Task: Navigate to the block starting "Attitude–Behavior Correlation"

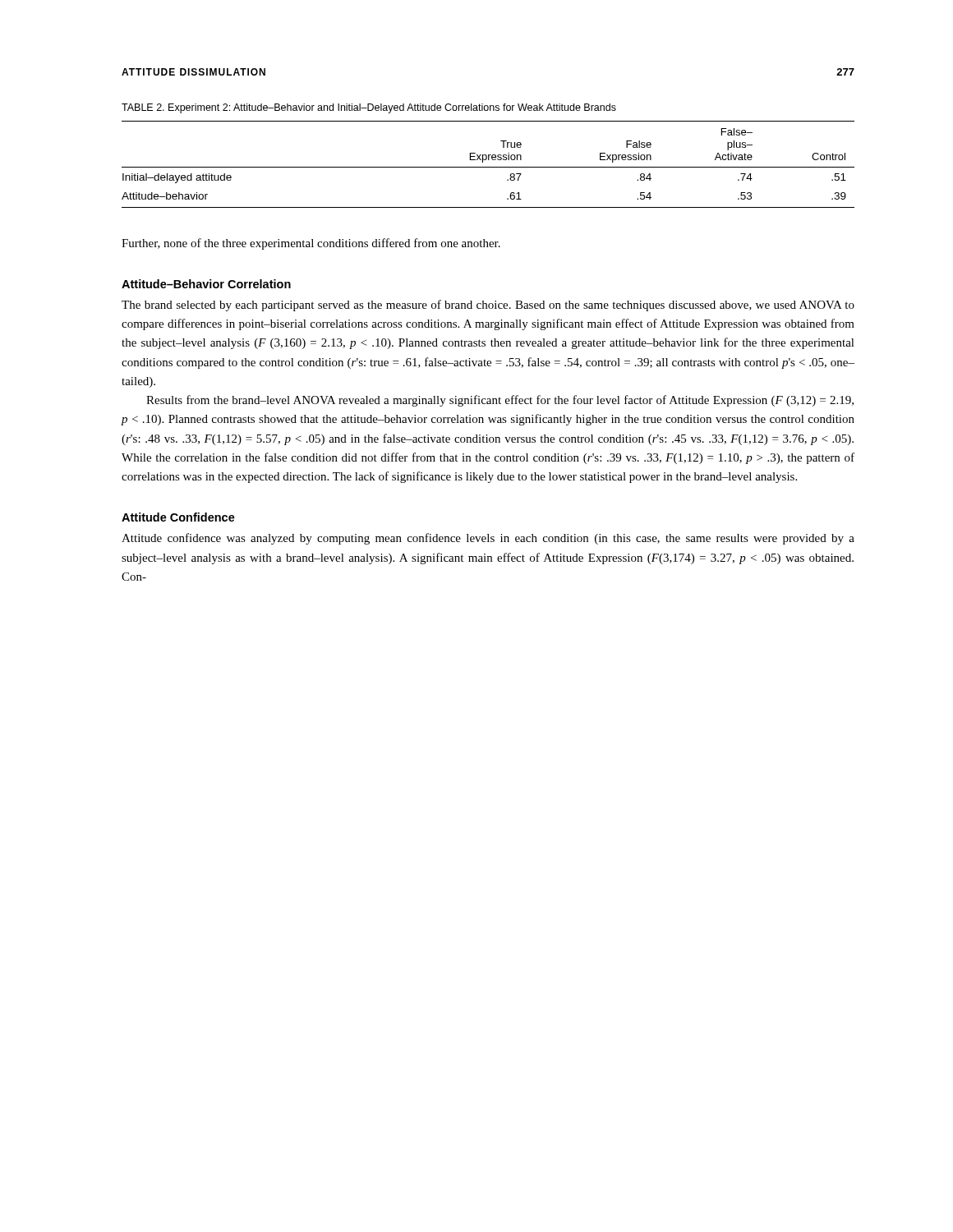Action: [x=206, y=284]
